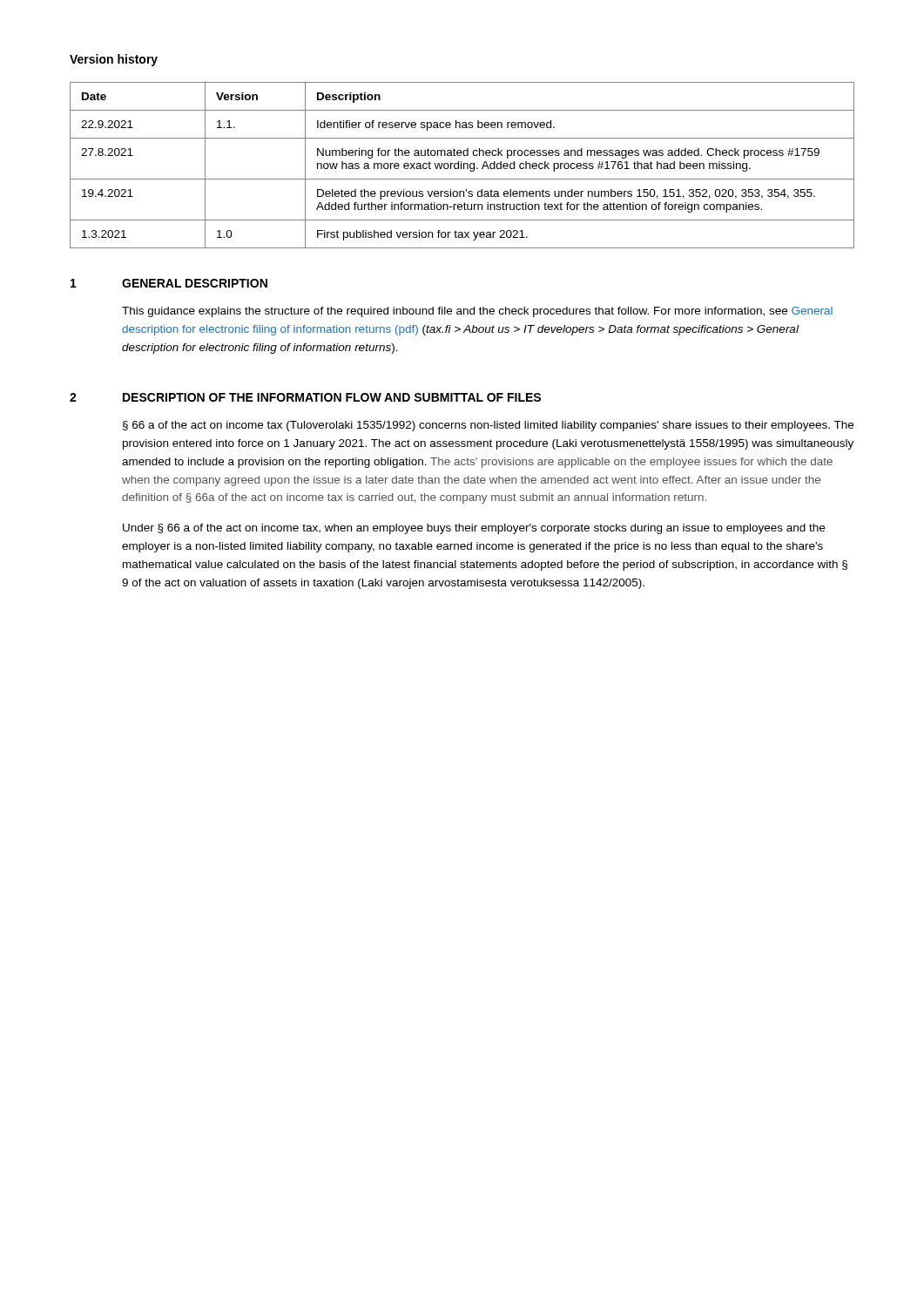Image resolution: width=924 pixels, height=1307 pixels.
Task: Locate the section header containing "DESCRIPTION OF THE"
Action: (x=332, y=397)
